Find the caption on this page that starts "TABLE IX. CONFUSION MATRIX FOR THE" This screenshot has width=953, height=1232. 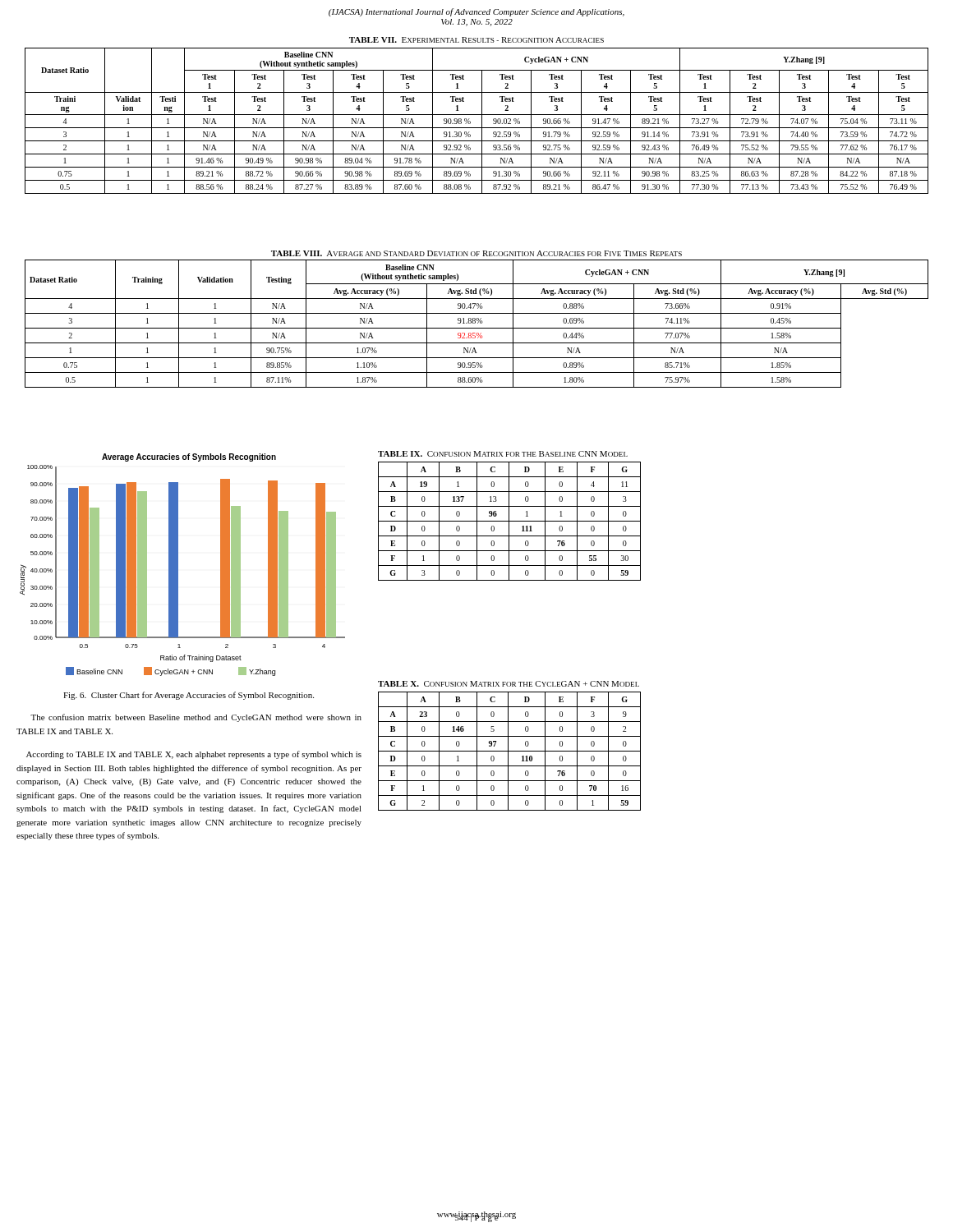[x=503, y=453]
